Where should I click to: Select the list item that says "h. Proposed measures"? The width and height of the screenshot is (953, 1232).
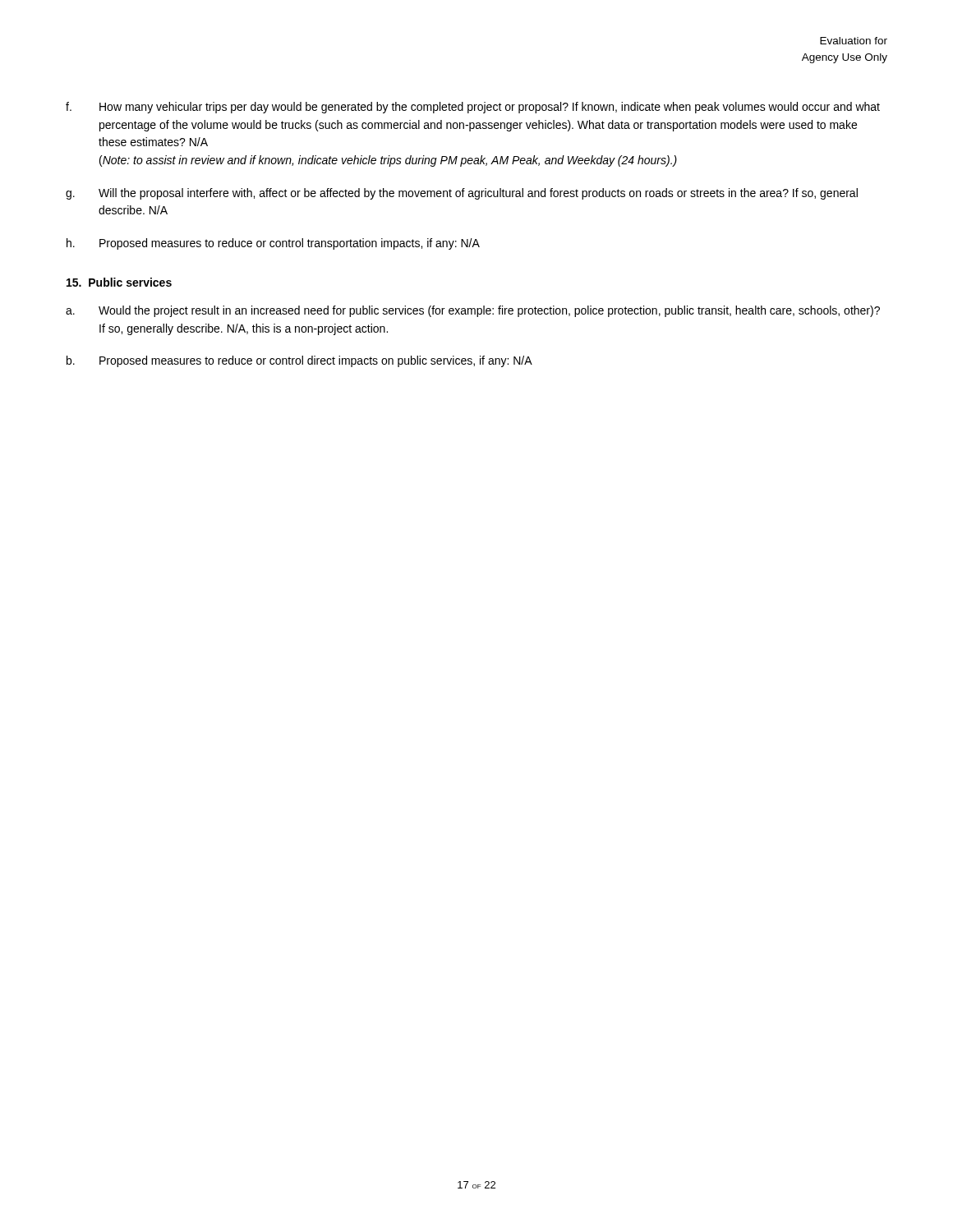476,244
